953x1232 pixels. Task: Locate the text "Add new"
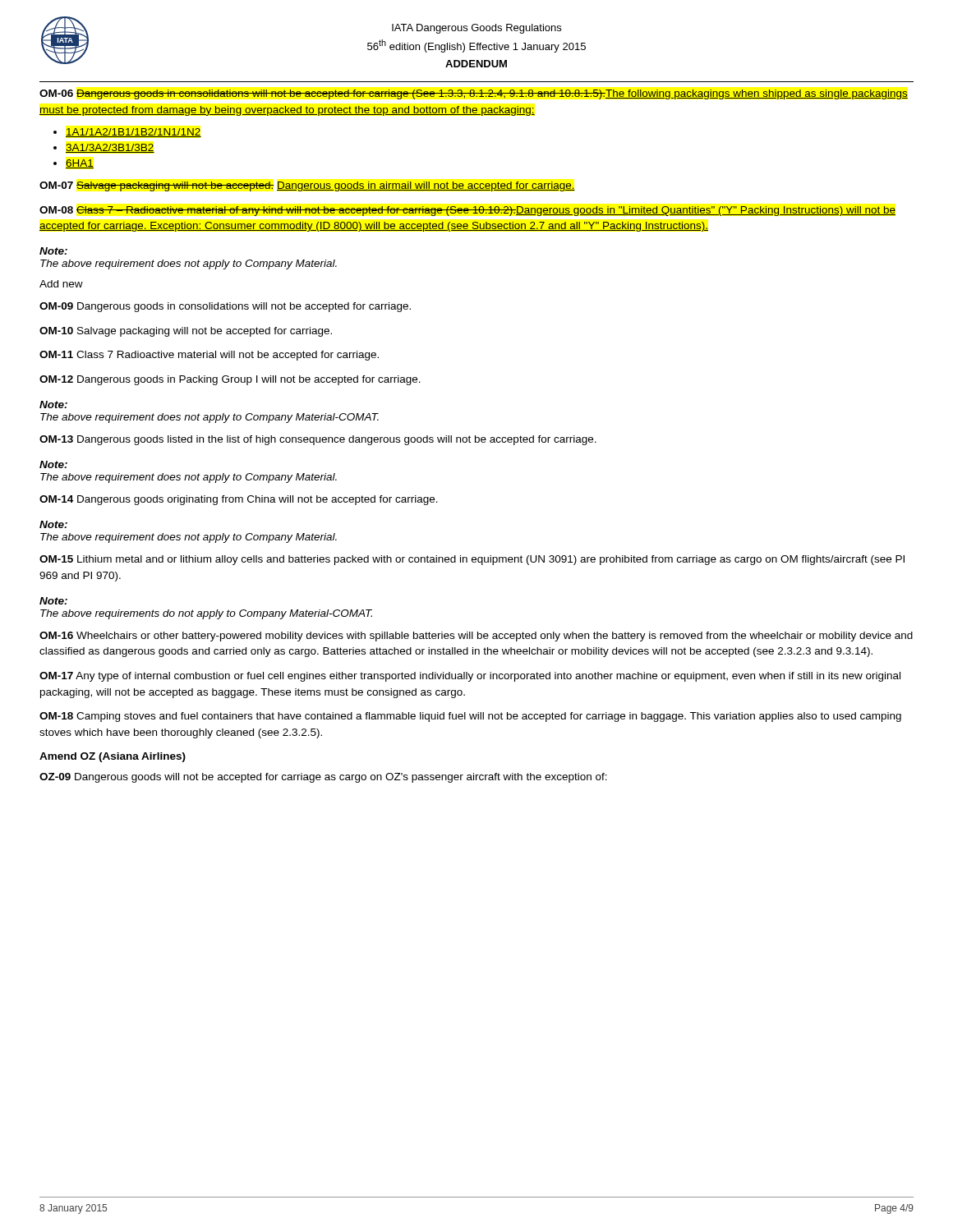tap(61, 284)
